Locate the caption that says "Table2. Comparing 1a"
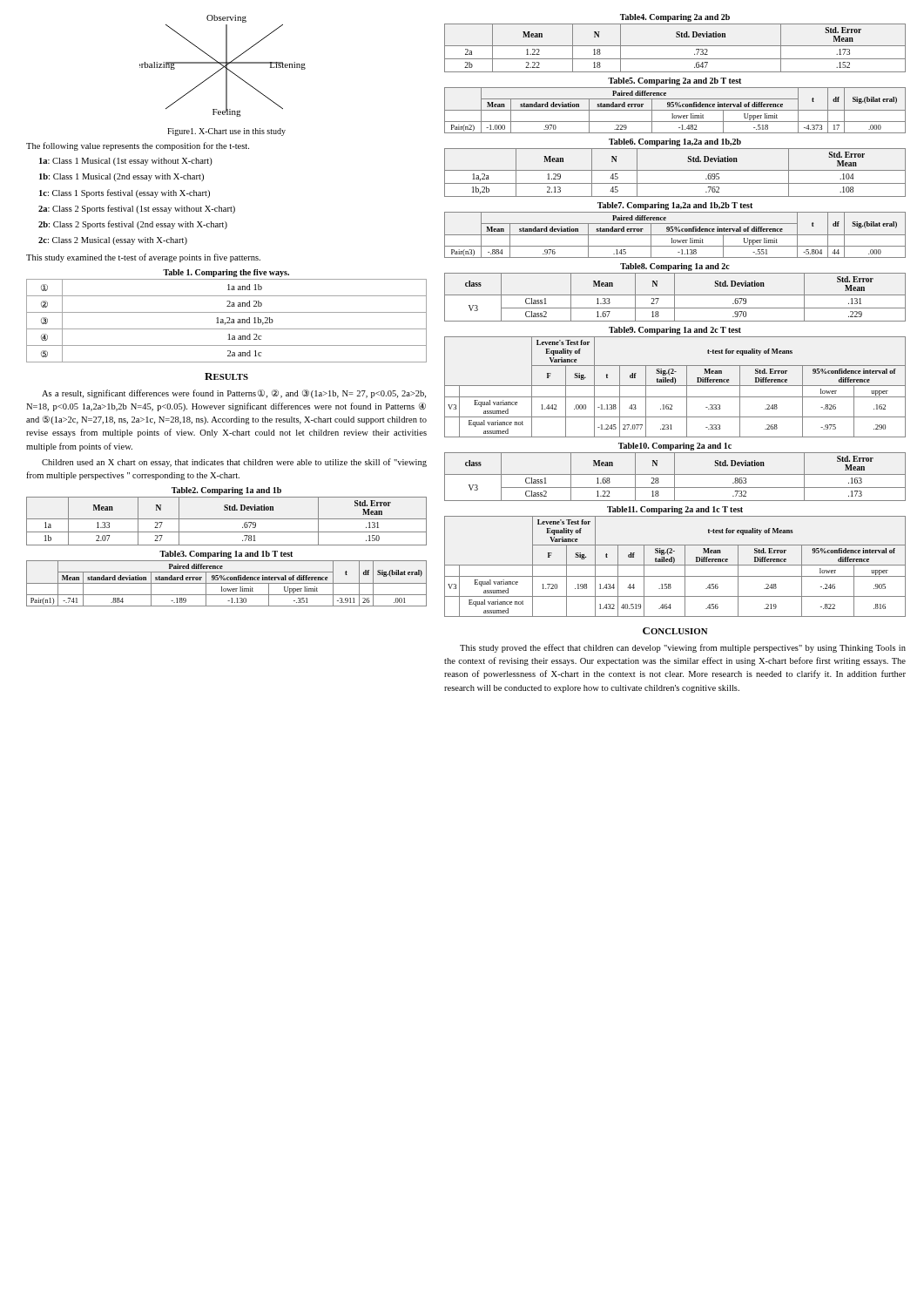This screenshot has height=1307, width=924. click(226, 490)
